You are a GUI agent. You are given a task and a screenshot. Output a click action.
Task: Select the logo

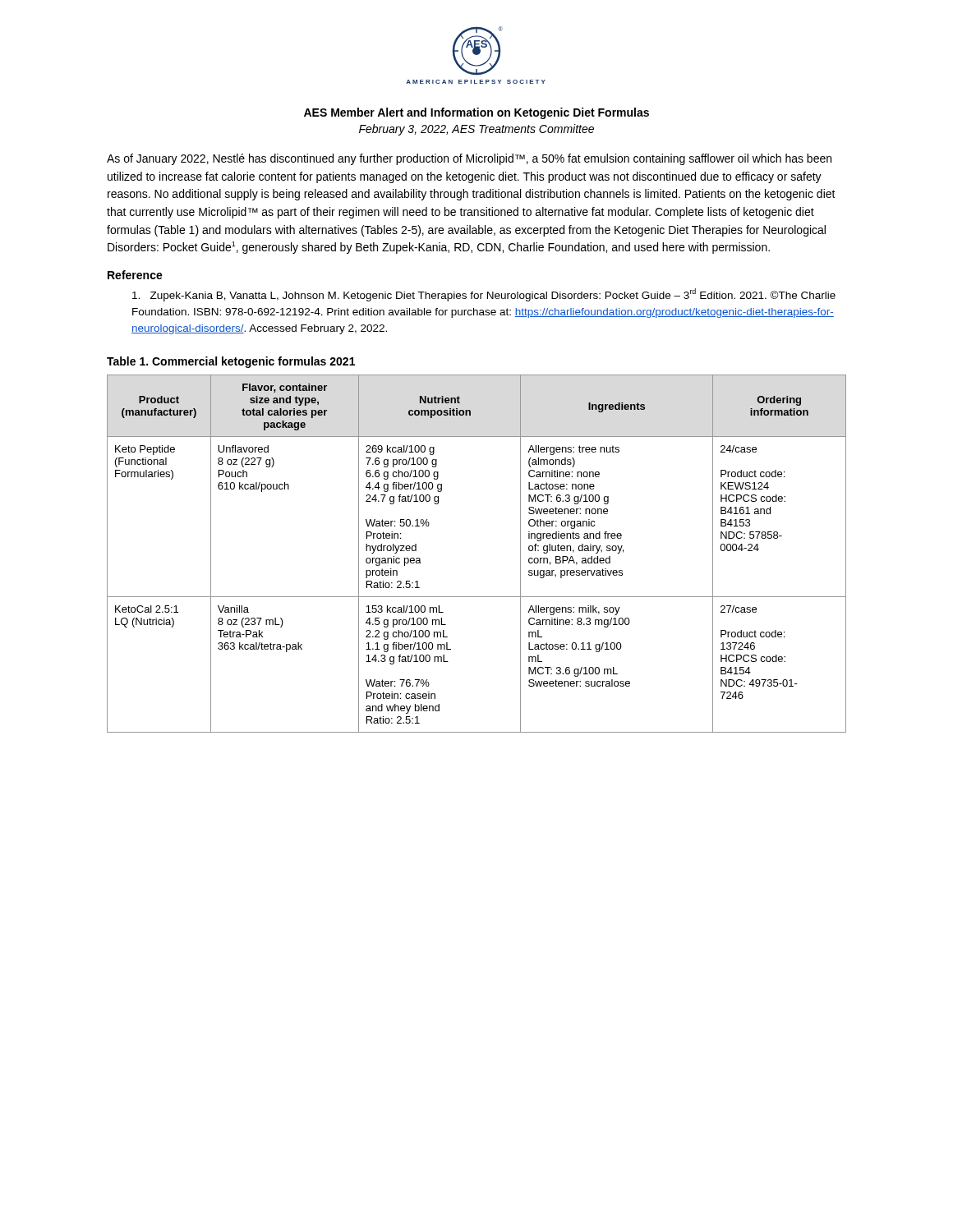point(476,59)
